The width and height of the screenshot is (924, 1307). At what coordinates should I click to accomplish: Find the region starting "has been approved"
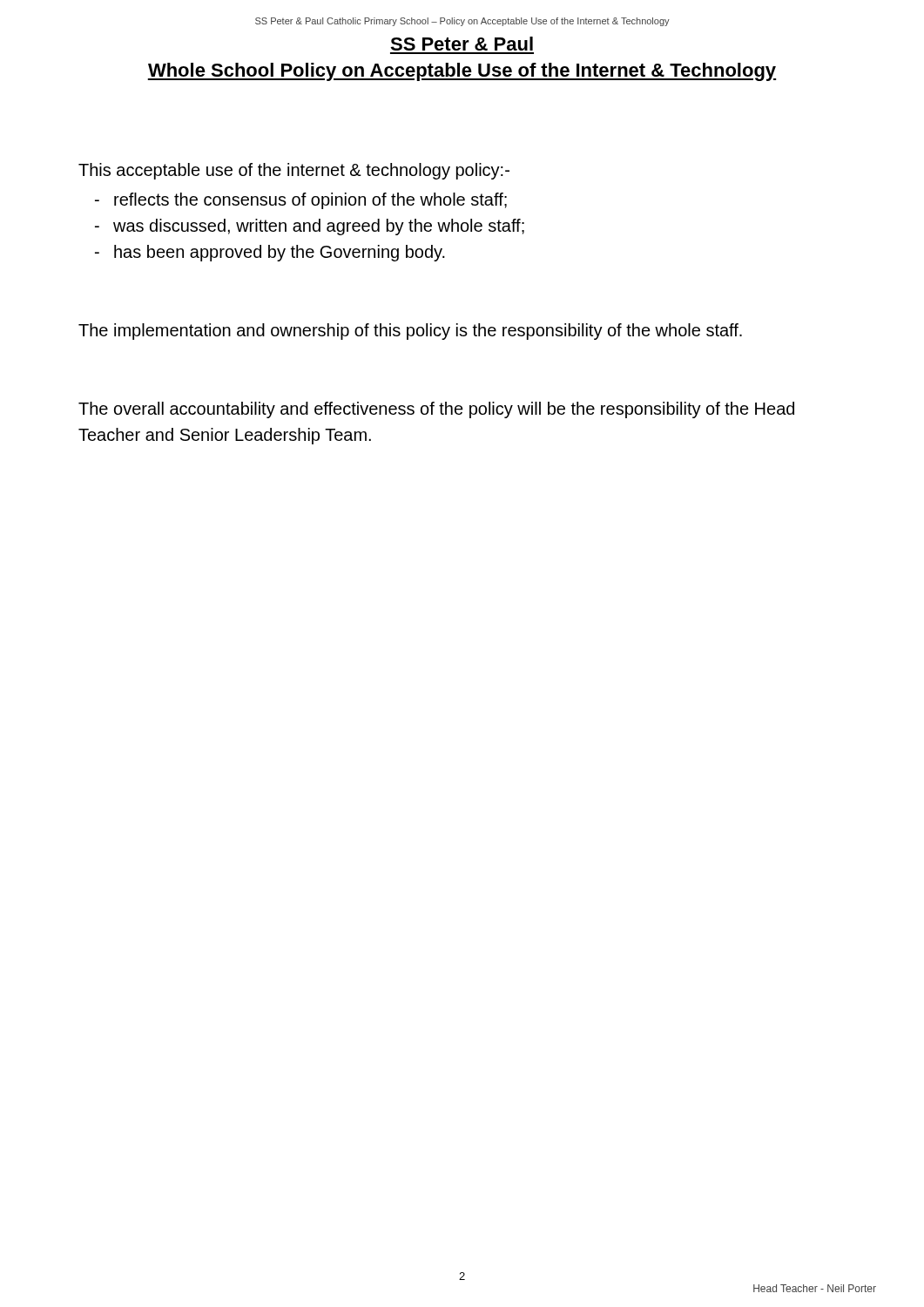pyautogui.click(x=280, y=252)
